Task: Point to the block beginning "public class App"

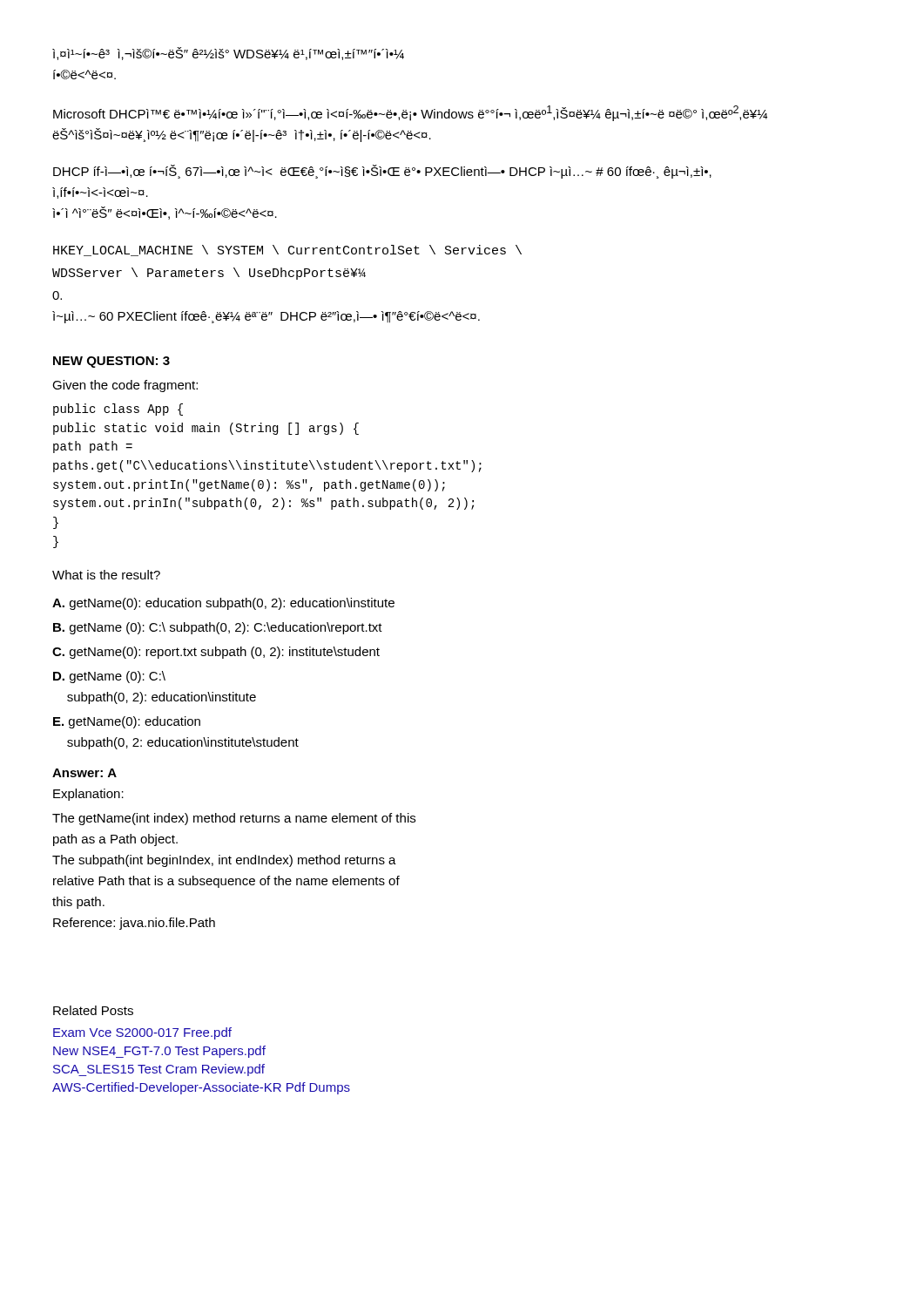Action: [462, 476]
